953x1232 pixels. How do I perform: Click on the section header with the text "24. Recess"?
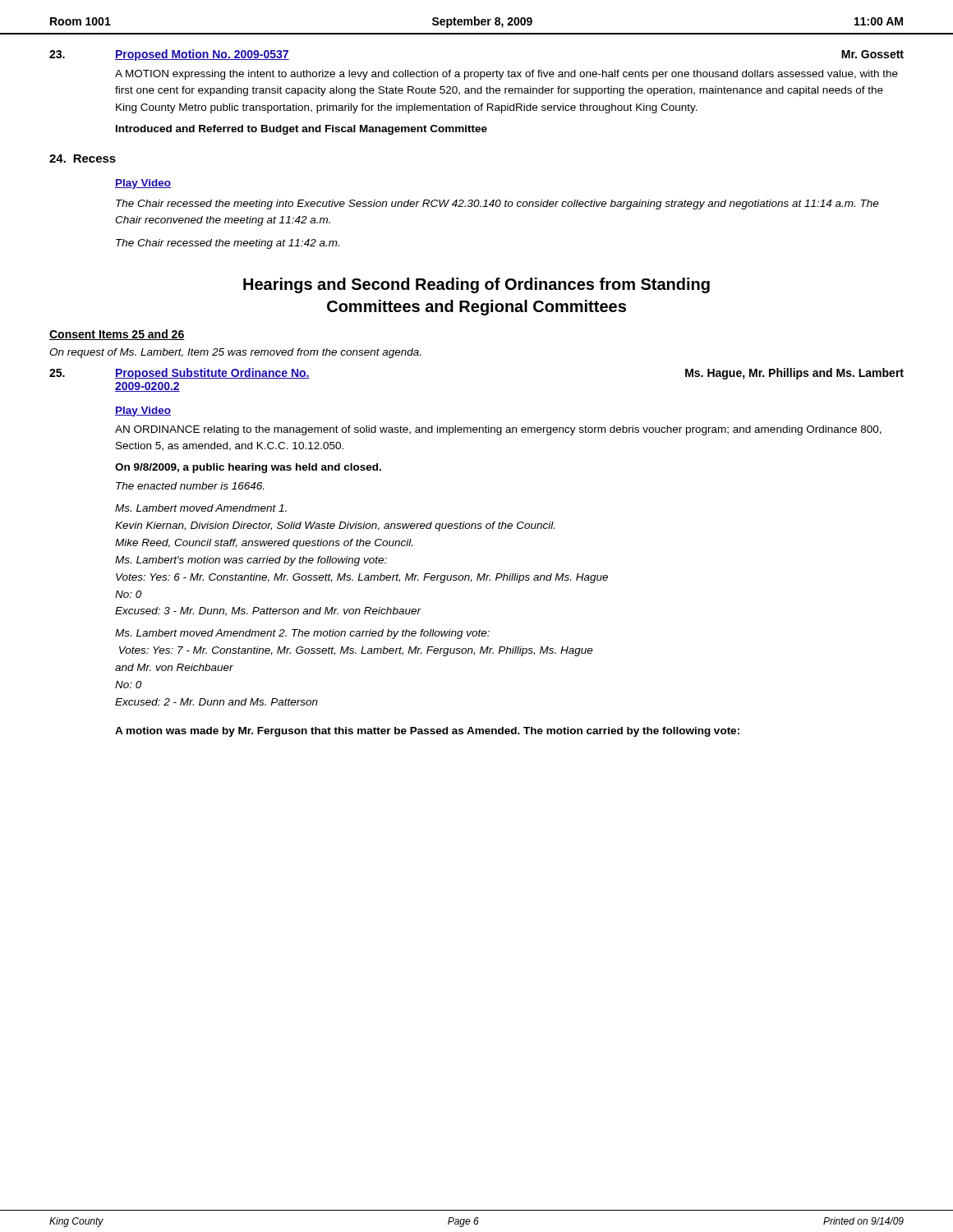click(83, 158)
